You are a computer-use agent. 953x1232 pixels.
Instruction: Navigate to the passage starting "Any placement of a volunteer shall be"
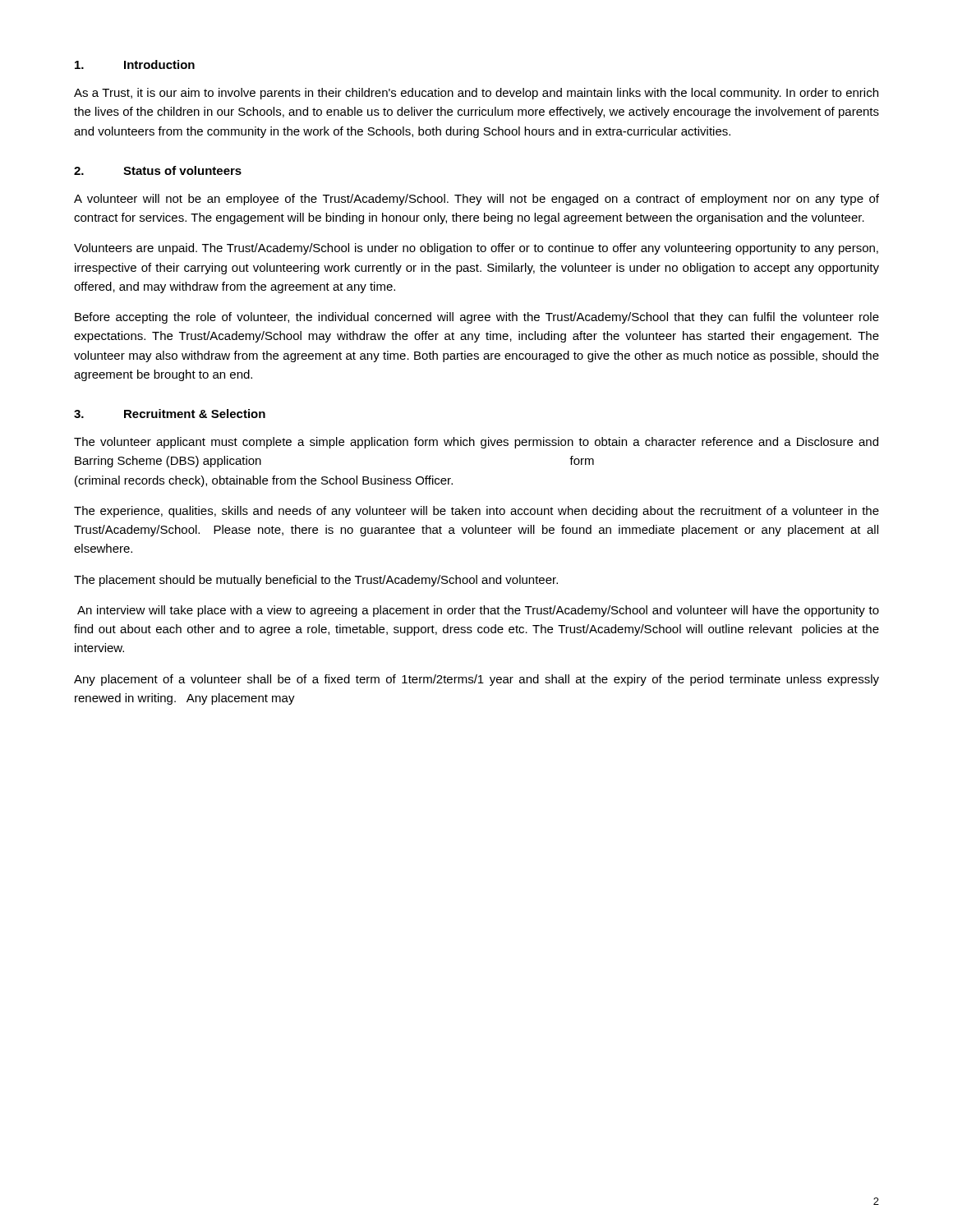click(x=476, y=688)
